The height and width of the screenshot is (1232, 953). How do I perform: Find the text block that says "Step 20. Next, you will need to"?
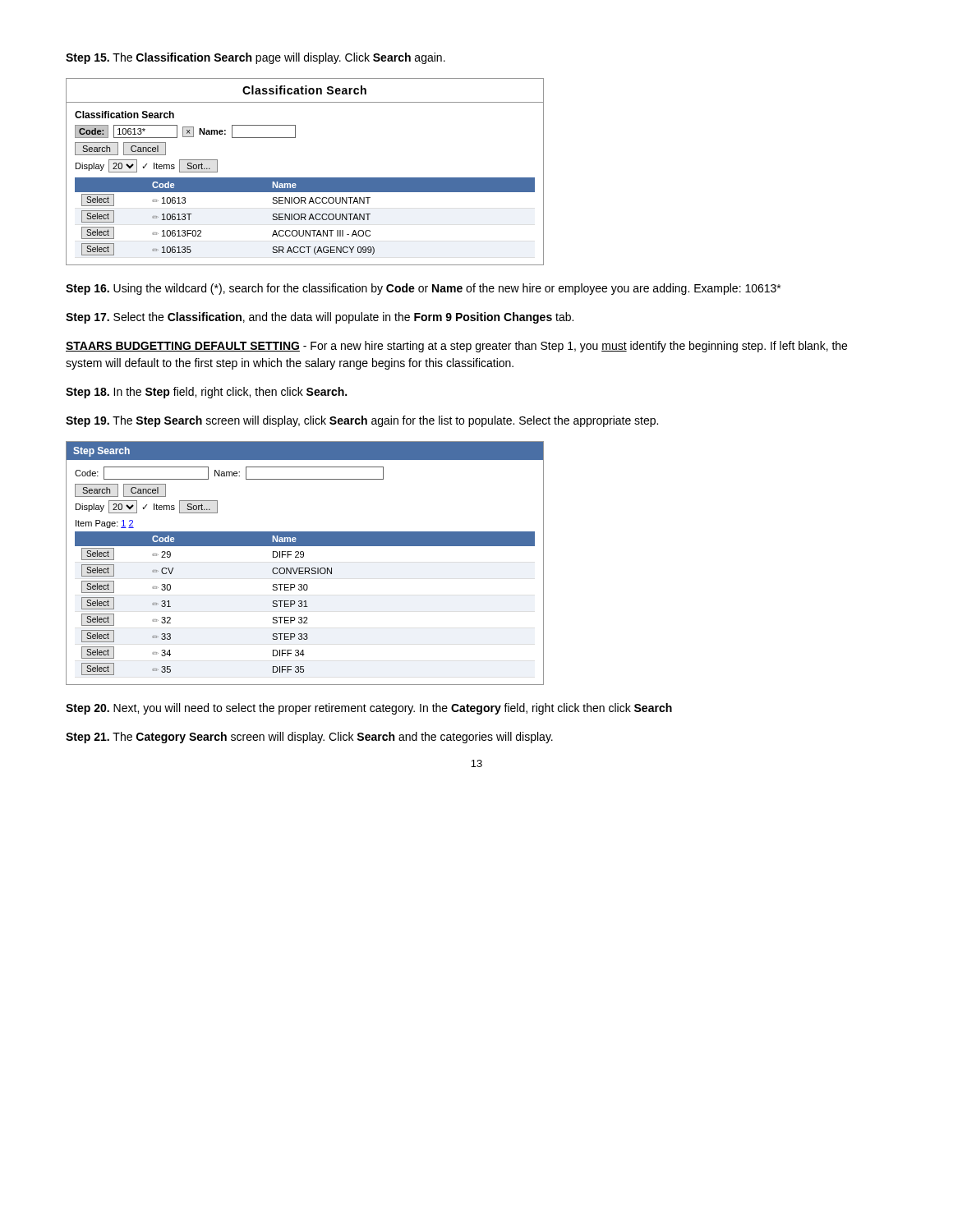369,708
